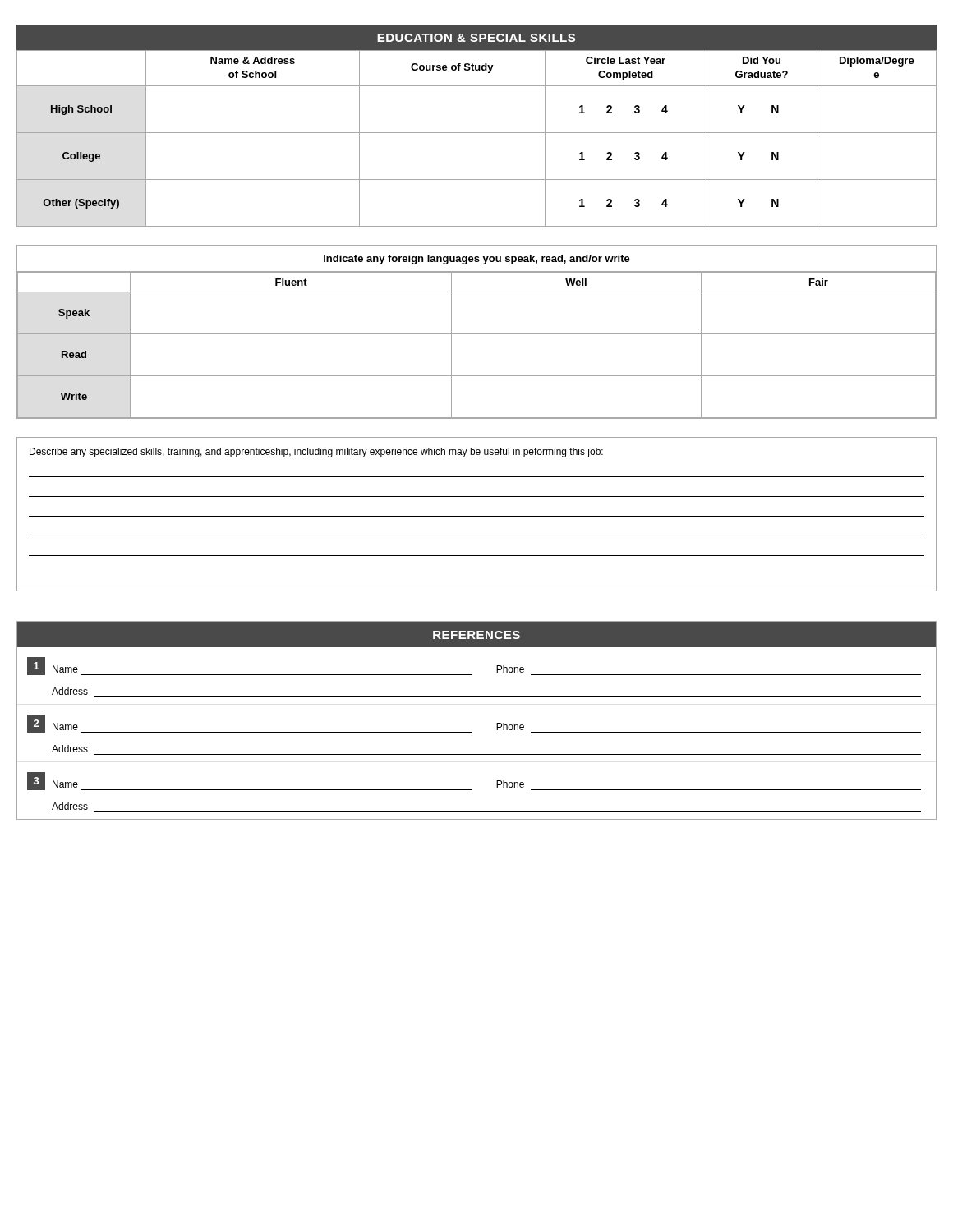Select the table that reads "REFERENCES 1 Name"

click(476, 720)
